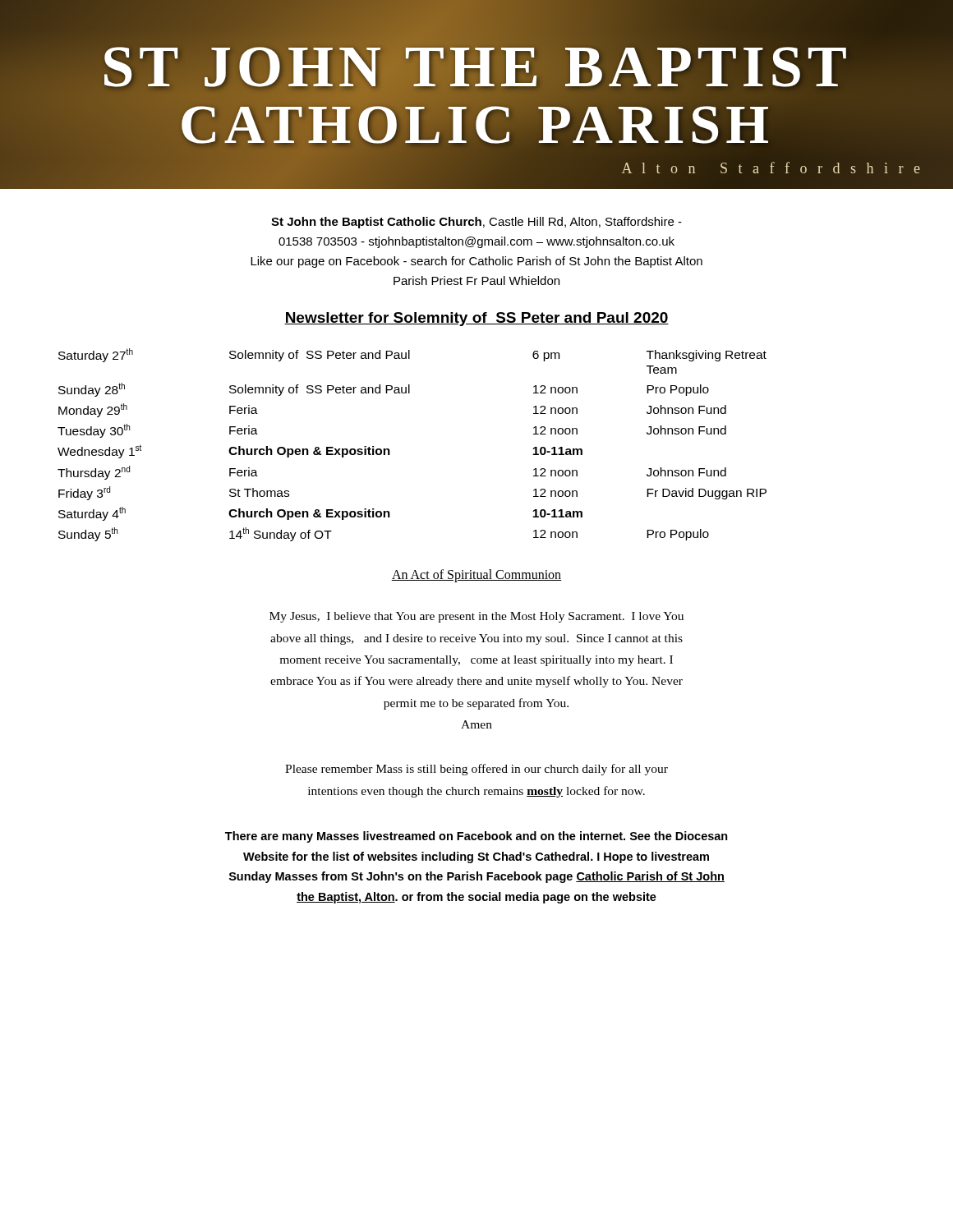Select the text block starting "My Jesus, I believe"
The width and height of the screenshot is (953, 1232).
click(476, 670)
